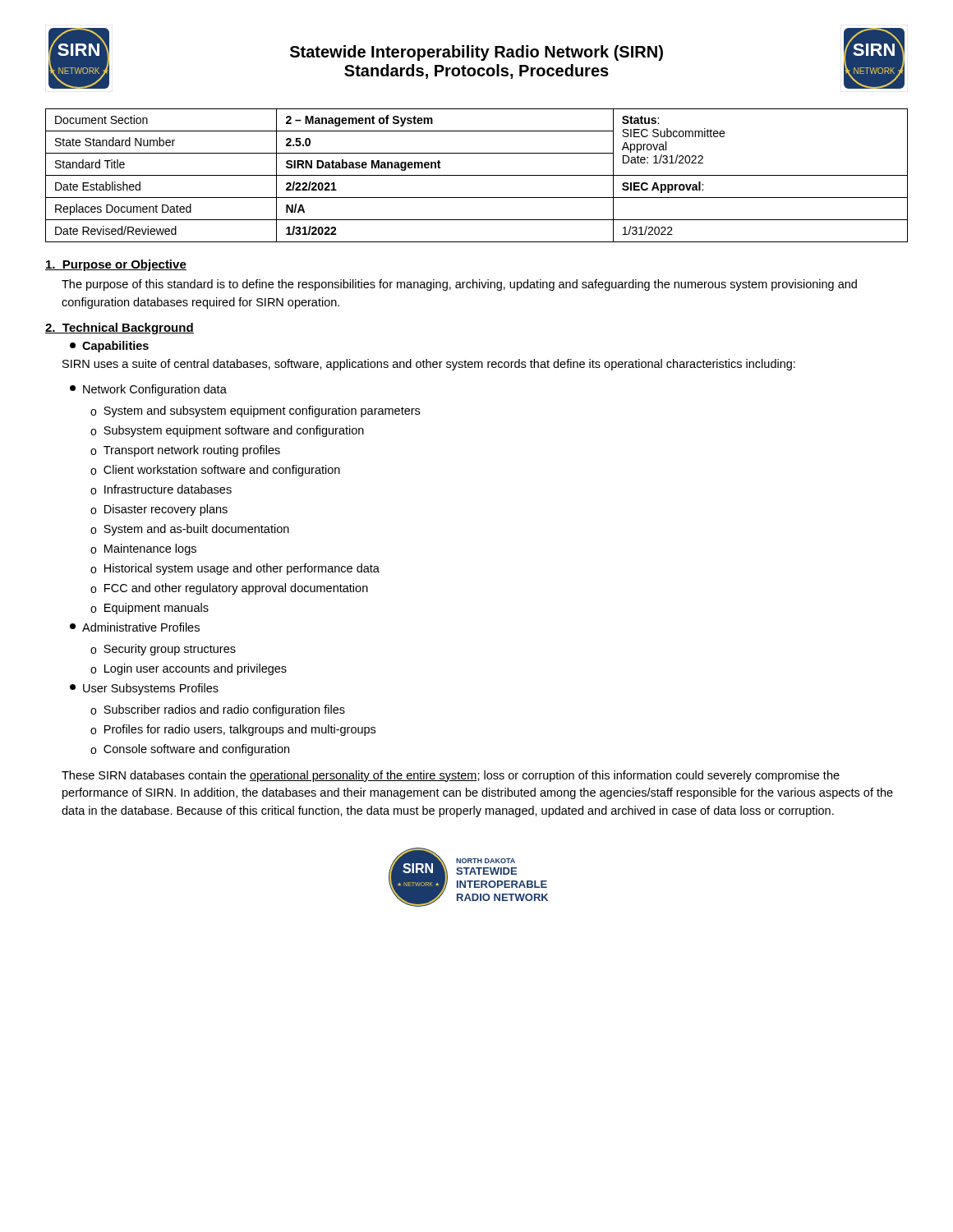Click on the section header that reads "2. Technical Background"

[119, 327]
